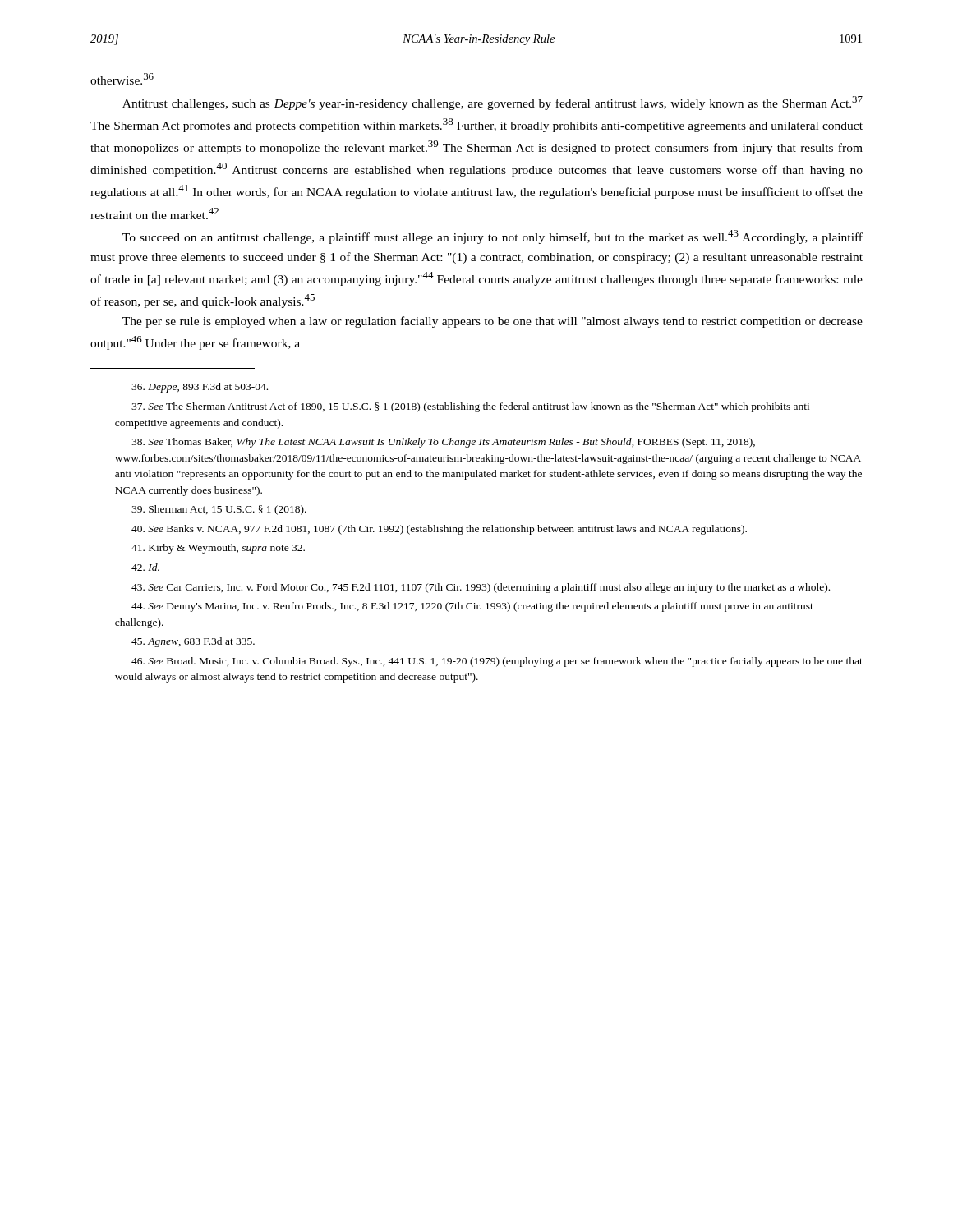The image size is (953, 1232).
Task: Find the block on this page that starts "See Denny's Marina,"
Action: (476, 614)
